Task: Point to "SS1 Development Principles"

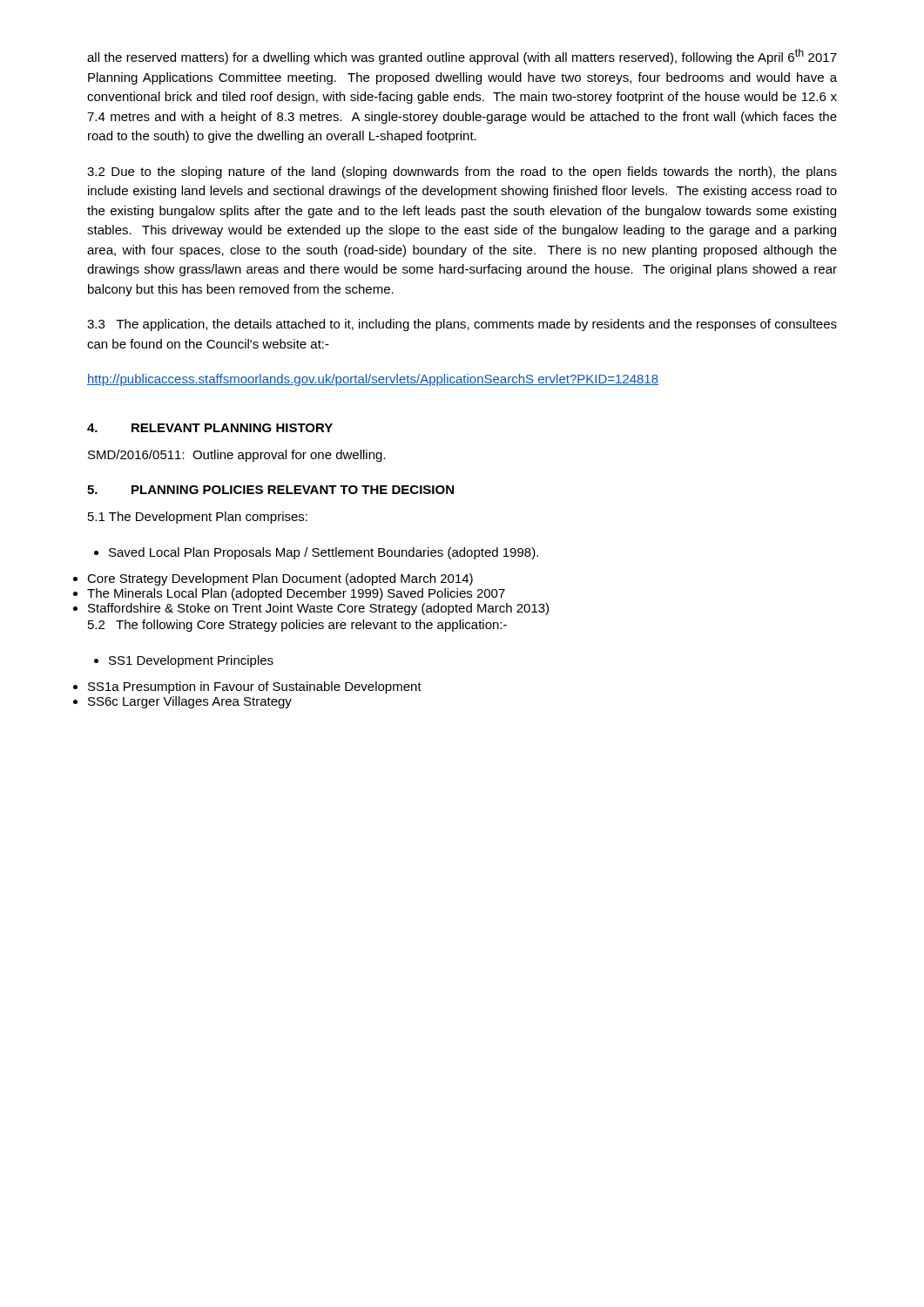Action: pos(184,661)
